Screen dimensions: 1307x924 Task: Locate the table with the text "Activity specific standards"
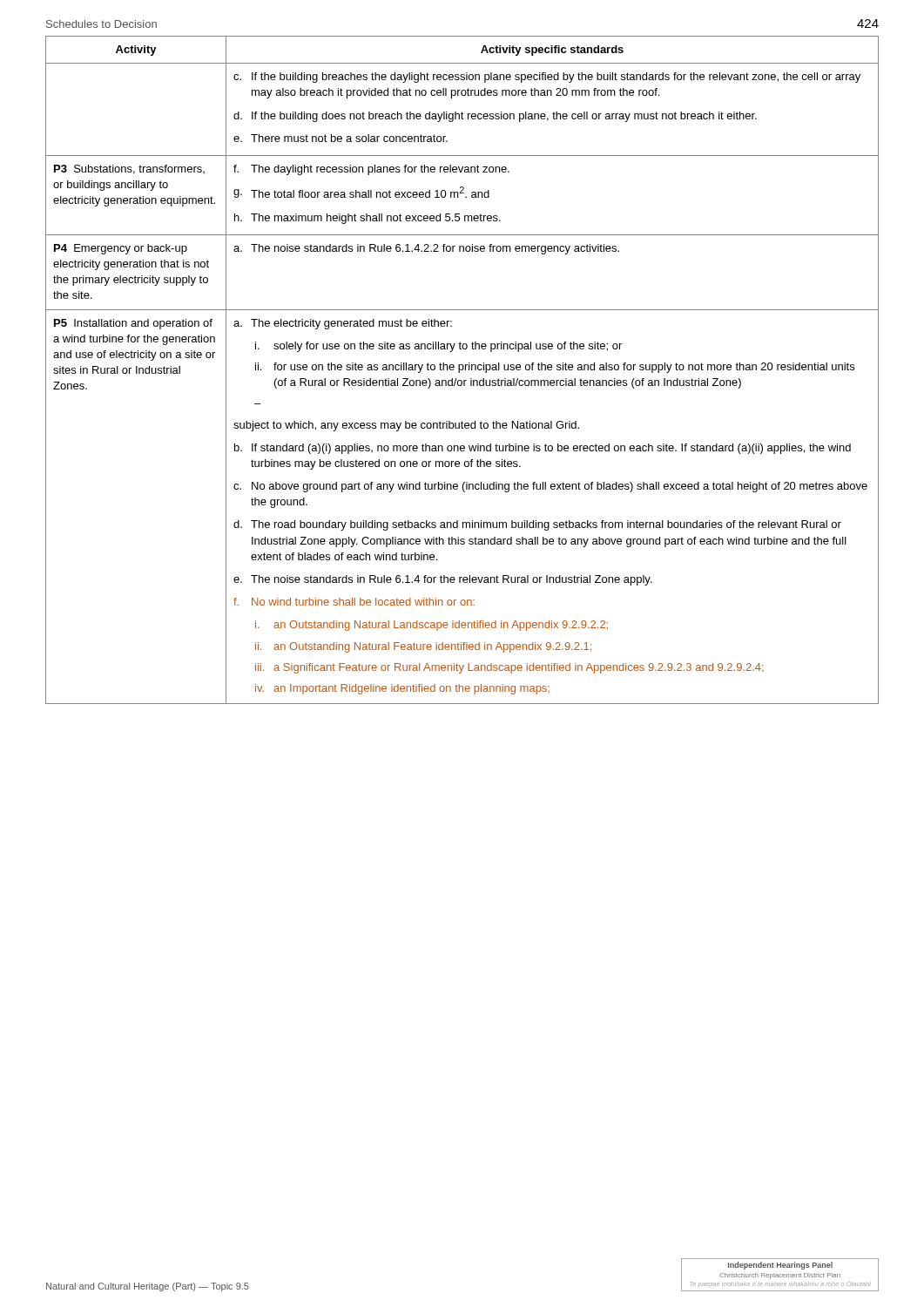(462, 370)
